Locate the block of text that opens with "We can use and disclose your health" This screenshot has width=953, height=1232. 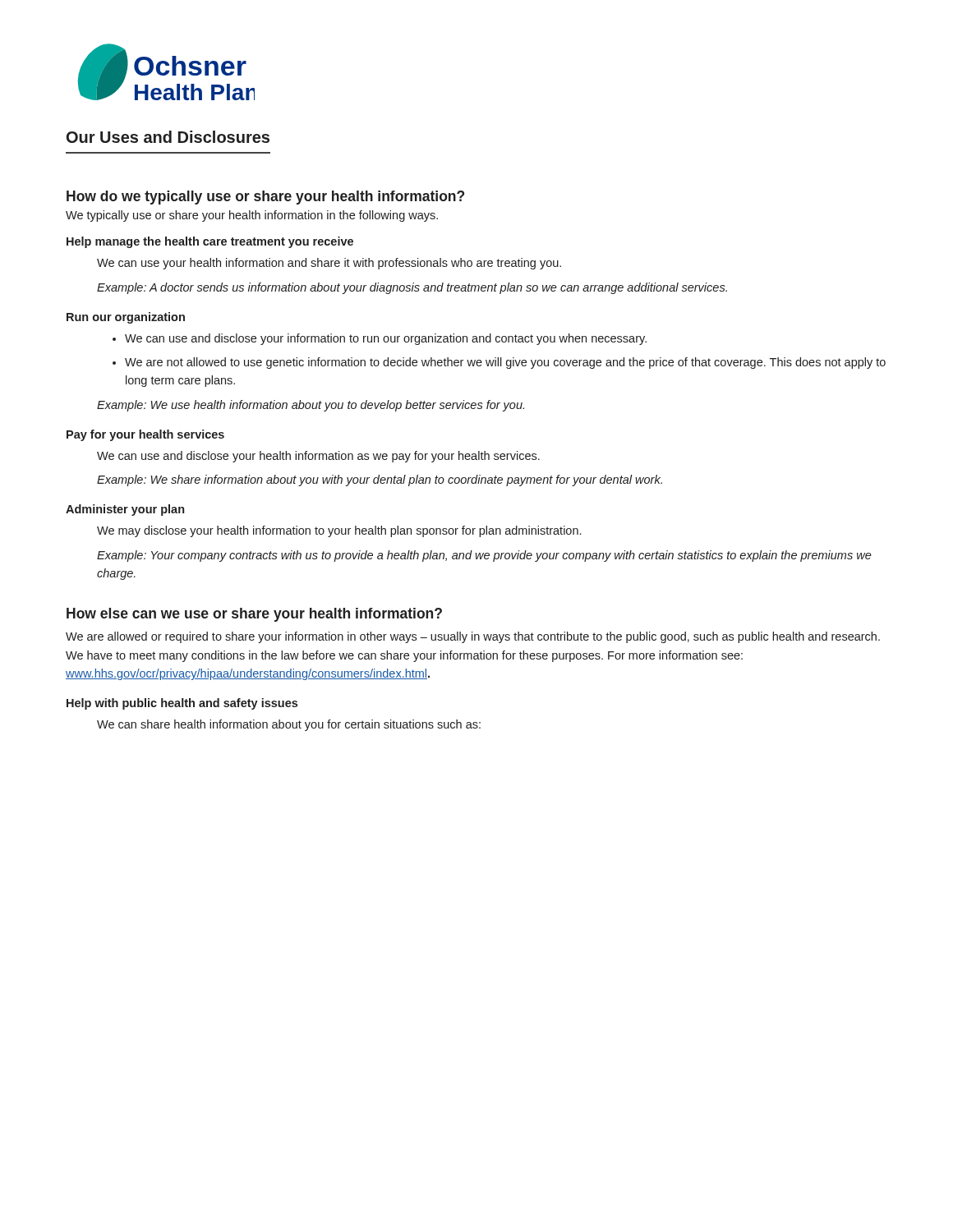pyautogui.click(x=319, y=455)
